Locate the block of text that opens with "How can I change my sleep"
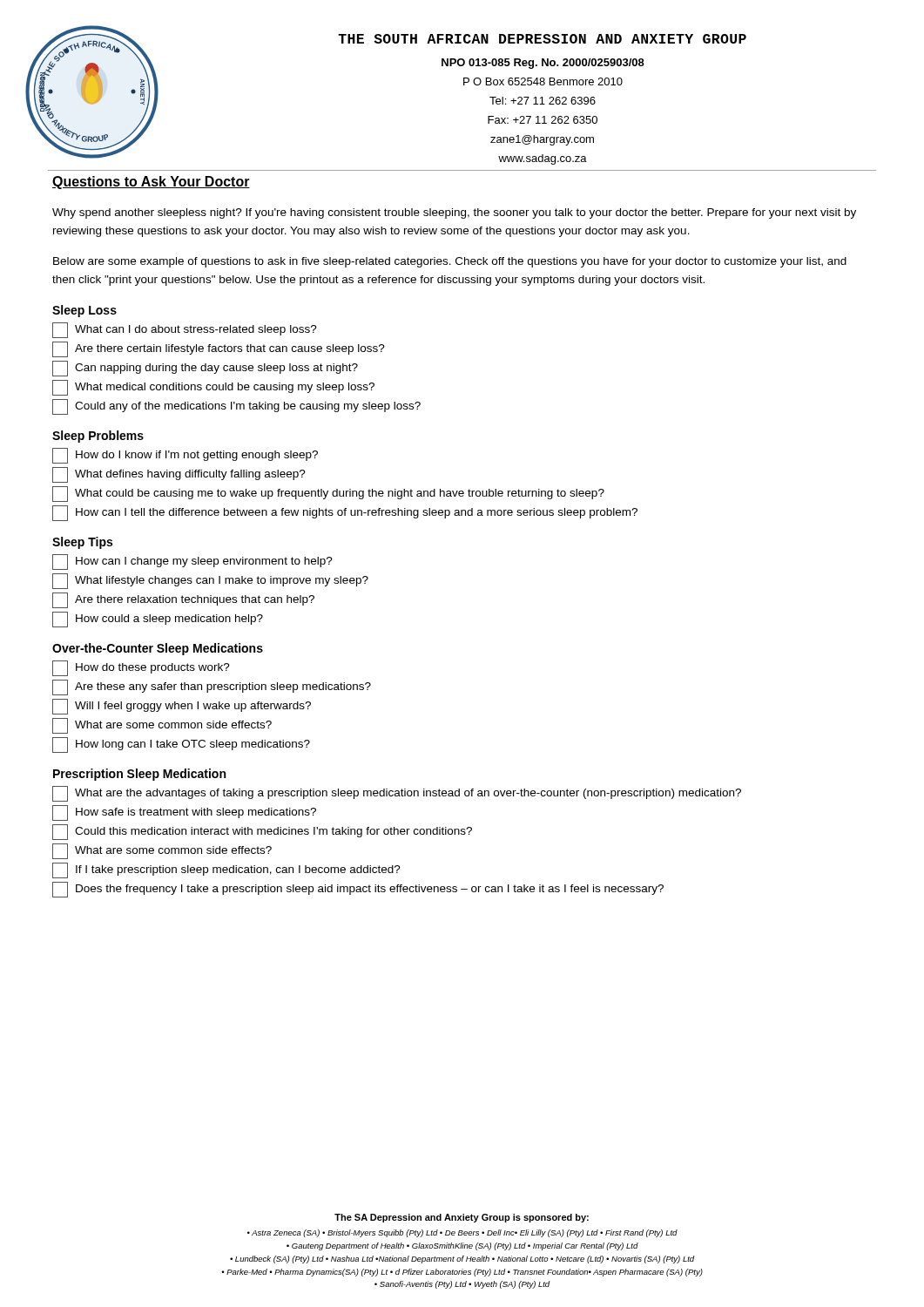 click(192, 561)
